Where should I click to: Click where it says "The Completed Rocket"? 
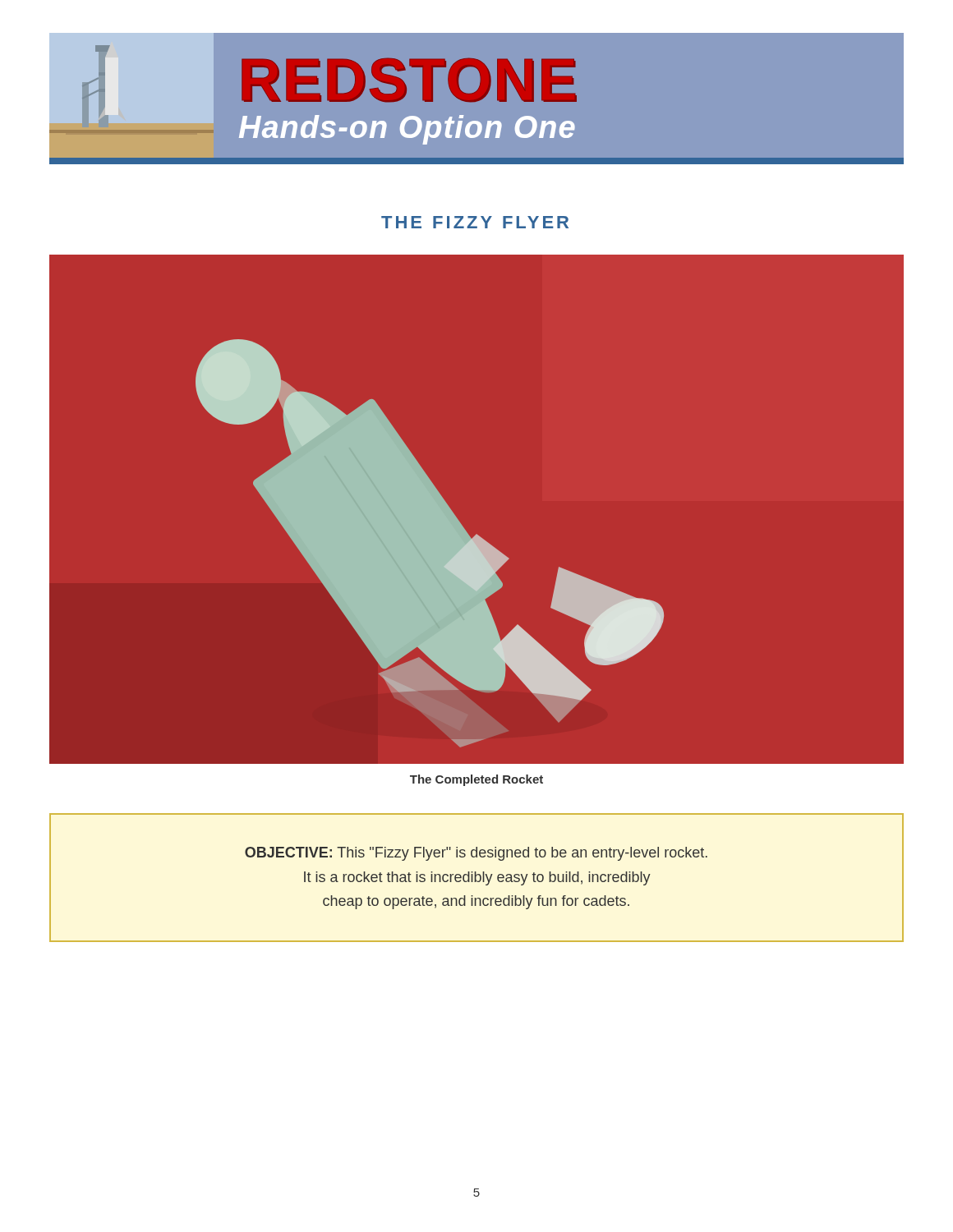[476, 779]
